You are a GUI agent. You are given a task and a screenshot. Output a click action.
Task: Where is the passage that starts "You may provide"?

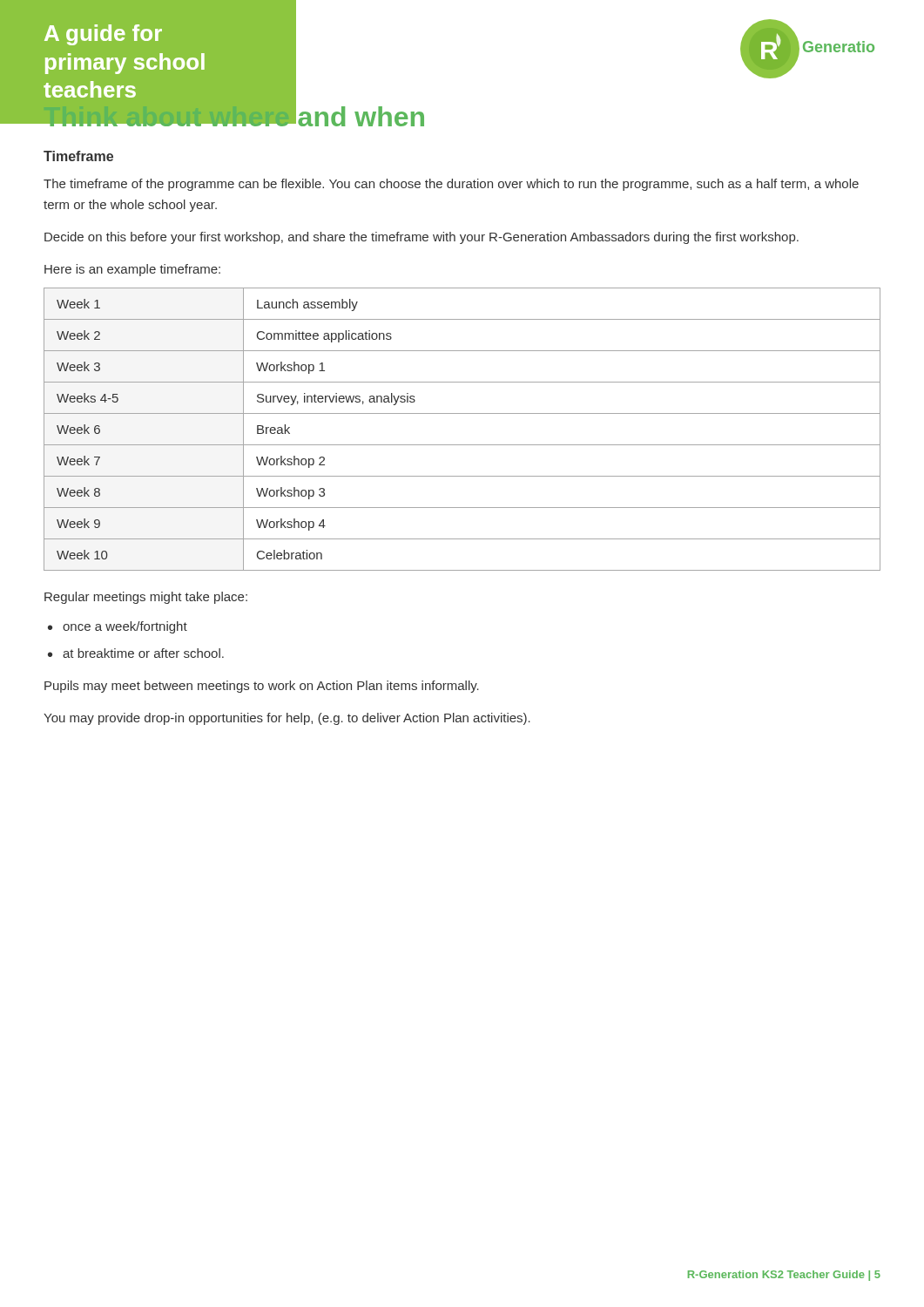coord(287,718)
